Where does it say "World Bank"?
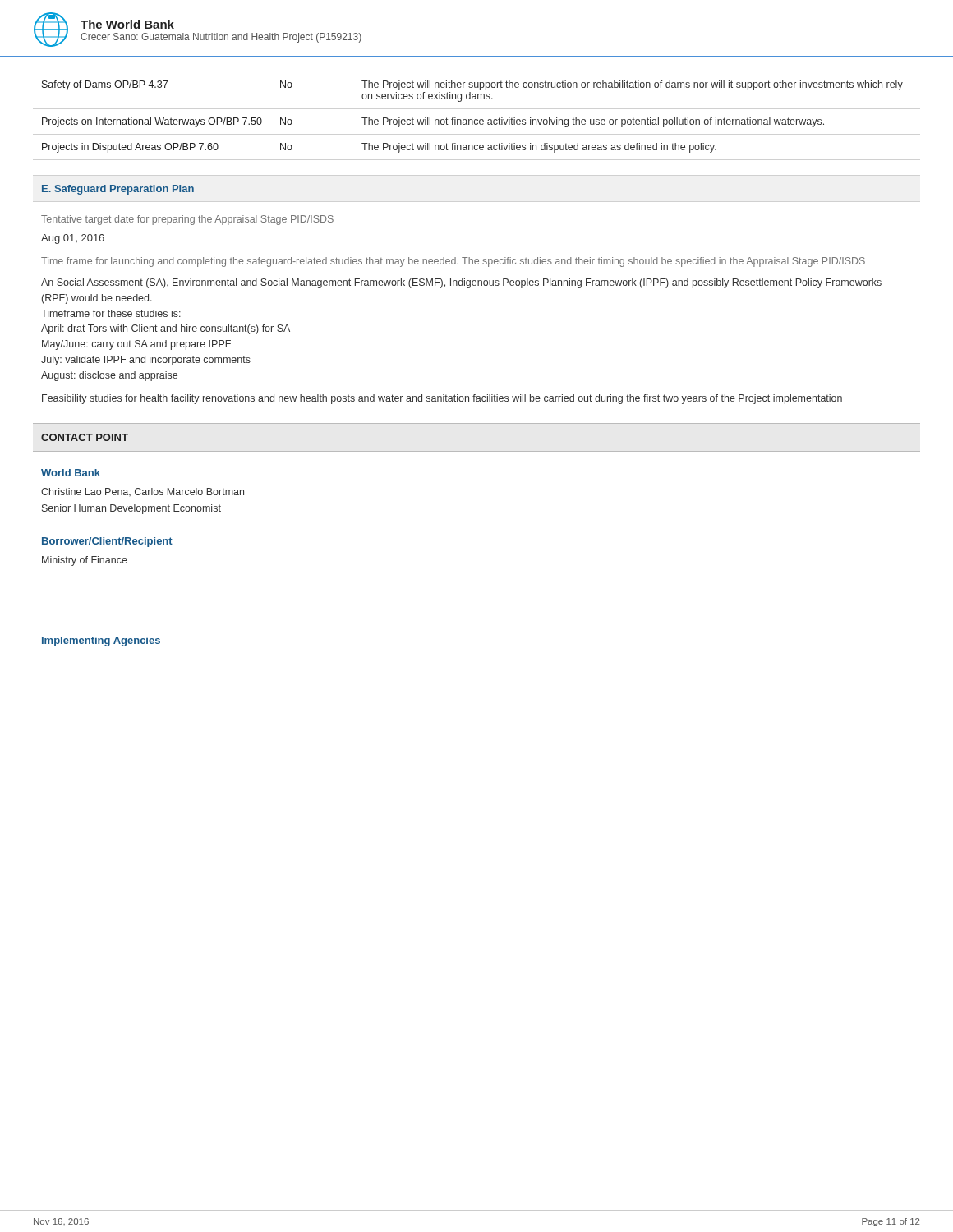 coord(71,473)
